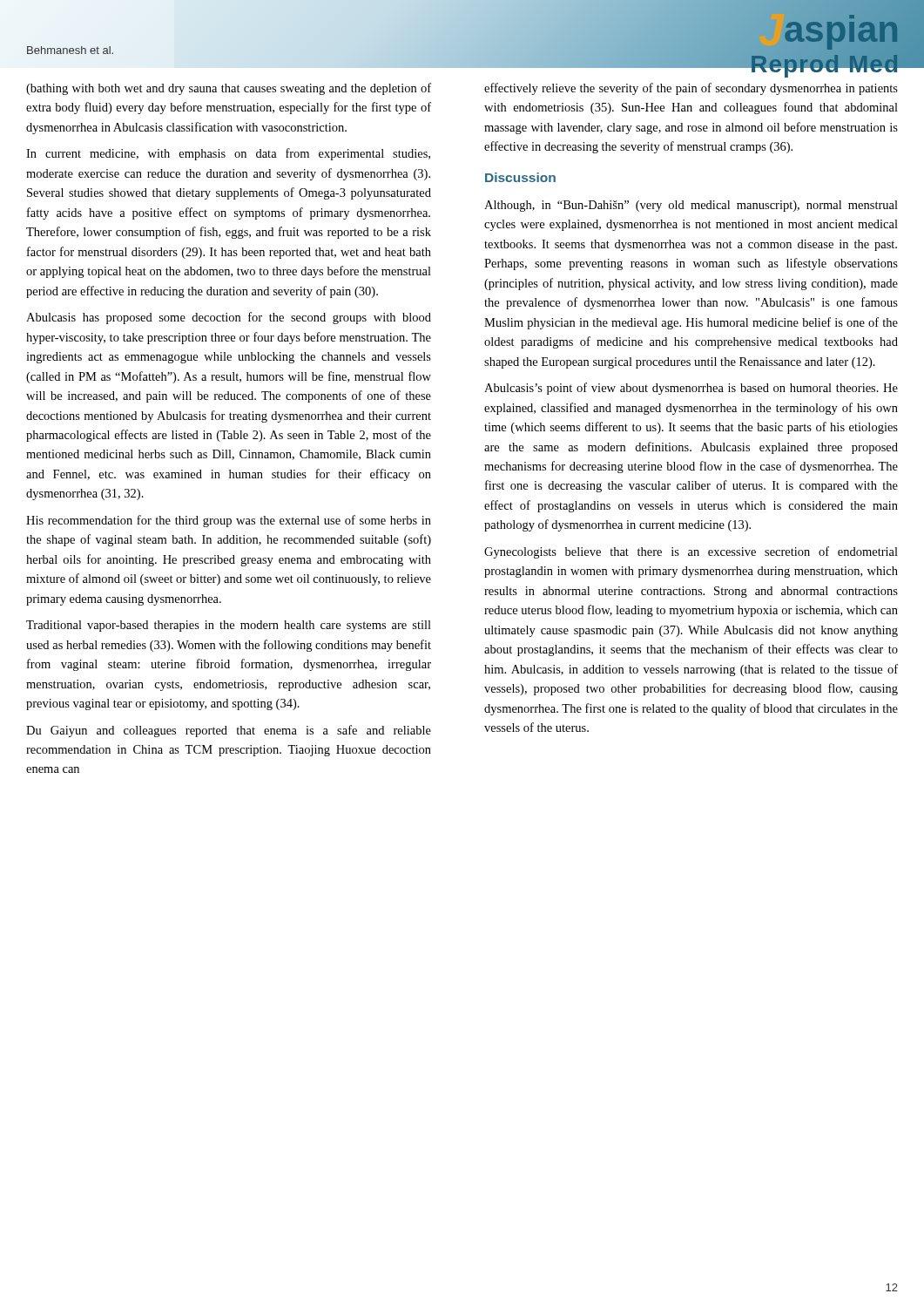The image size is (924, 1307).
Task: Point to the passage starting "Abulcasis’s point of view"
Action: click(x=691, y=457)
